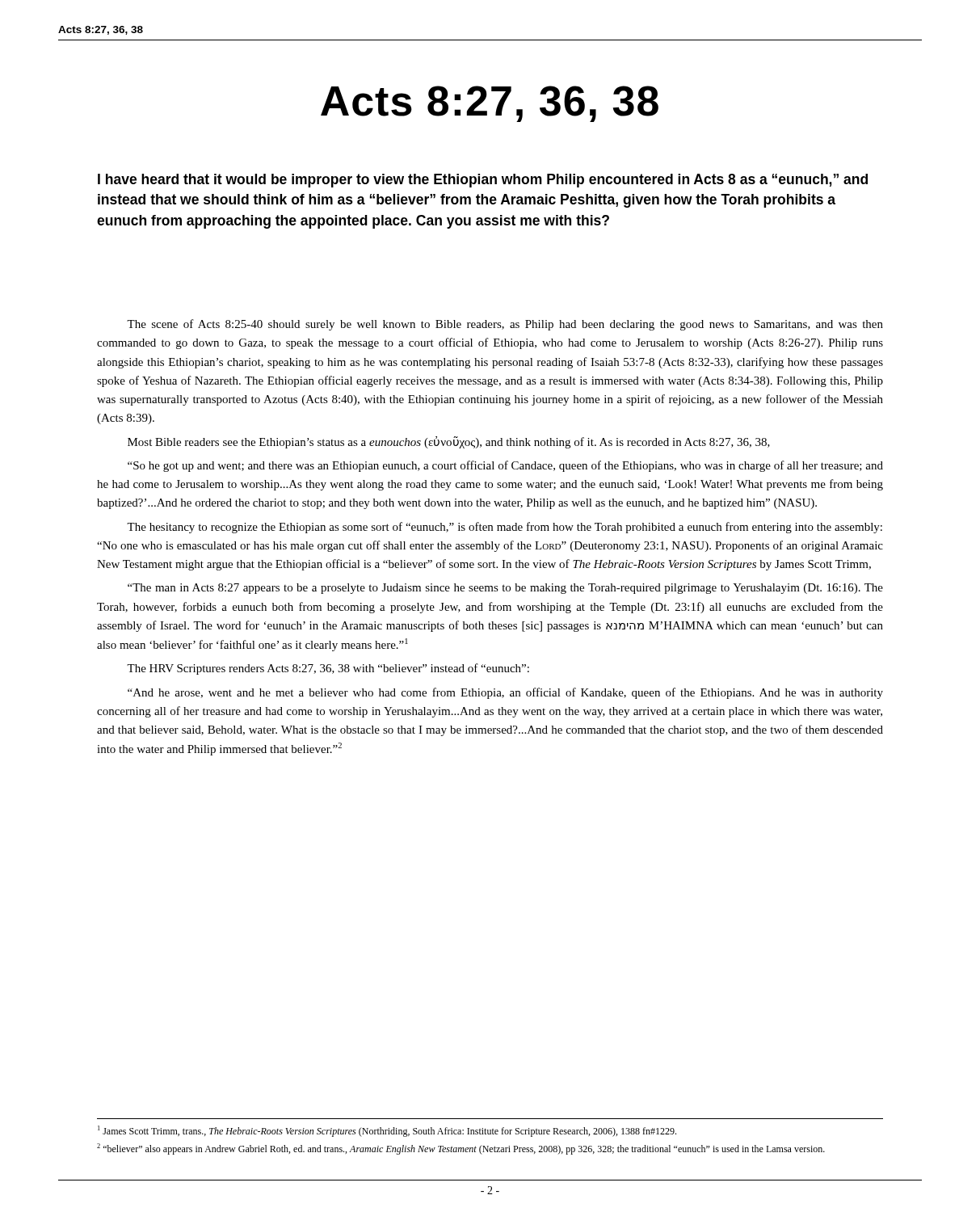The height and width of the screenshot is (1212, 980).
Task: Click on the text block containing "The scene of Acts"
Action: coord(490,537)
